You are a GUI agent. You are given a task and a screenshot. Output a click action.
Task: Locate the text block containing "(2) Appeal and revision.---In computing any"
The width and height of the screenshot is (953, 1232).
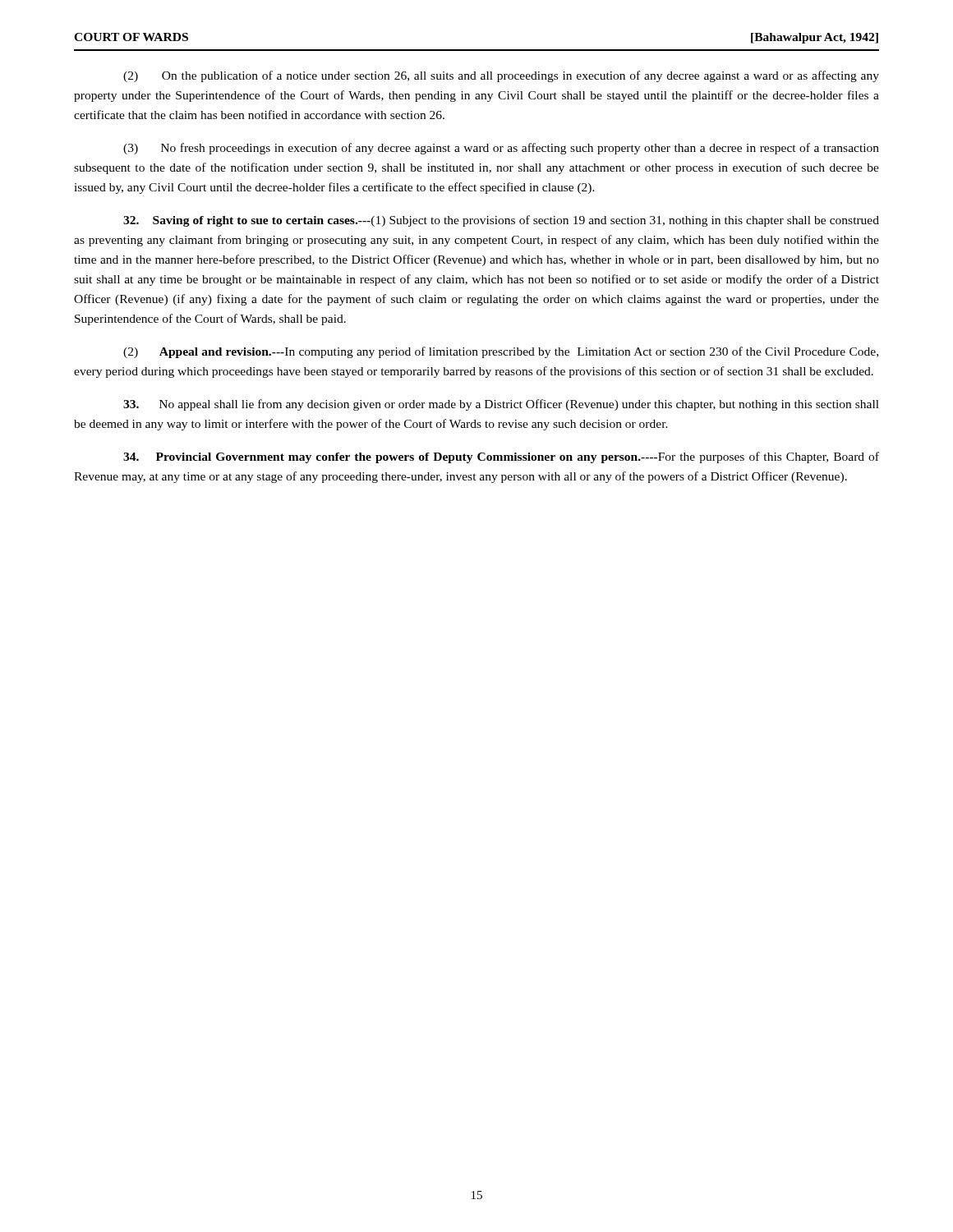[476, 361]
